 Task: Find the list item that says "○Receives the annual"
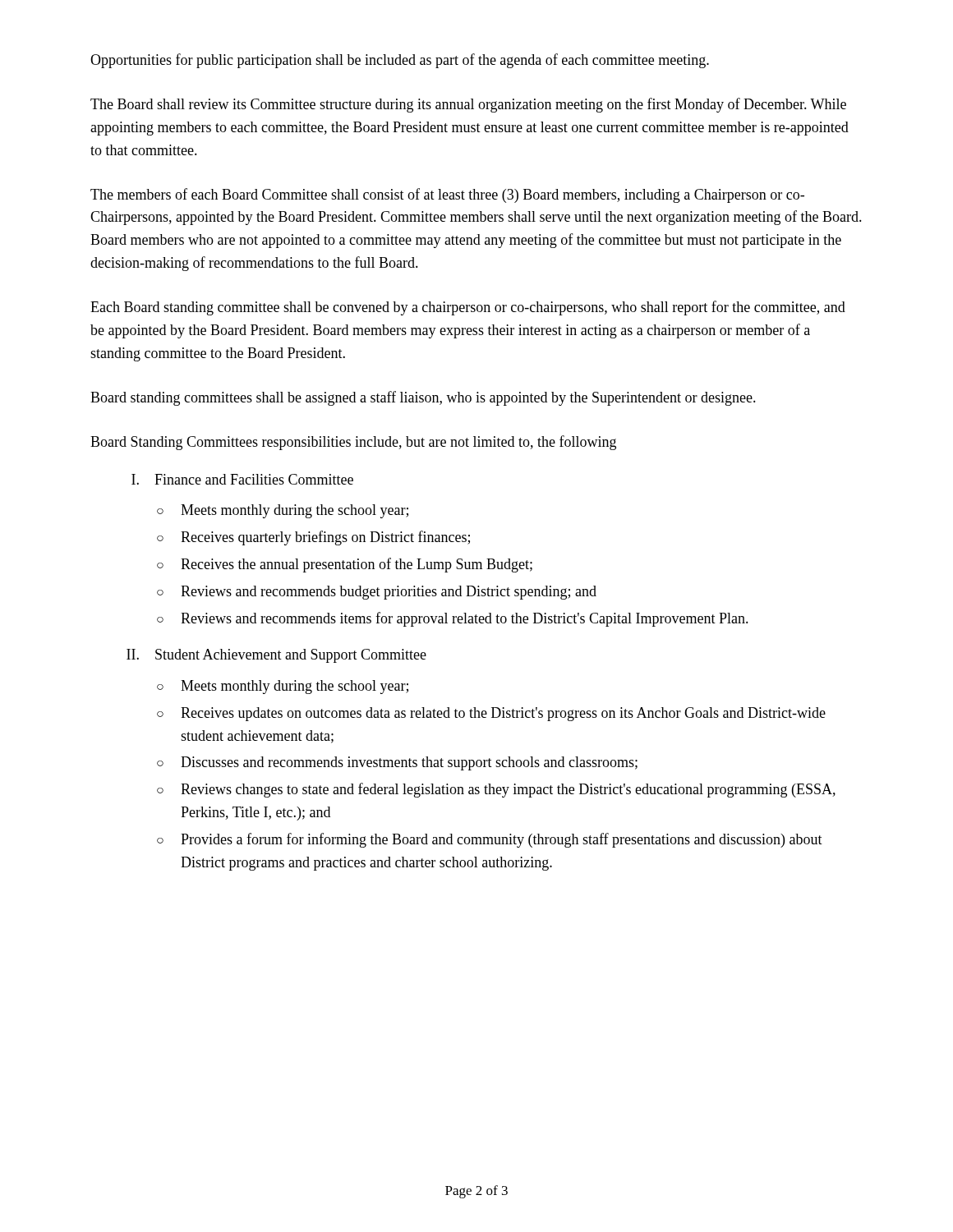coord(509,565)
